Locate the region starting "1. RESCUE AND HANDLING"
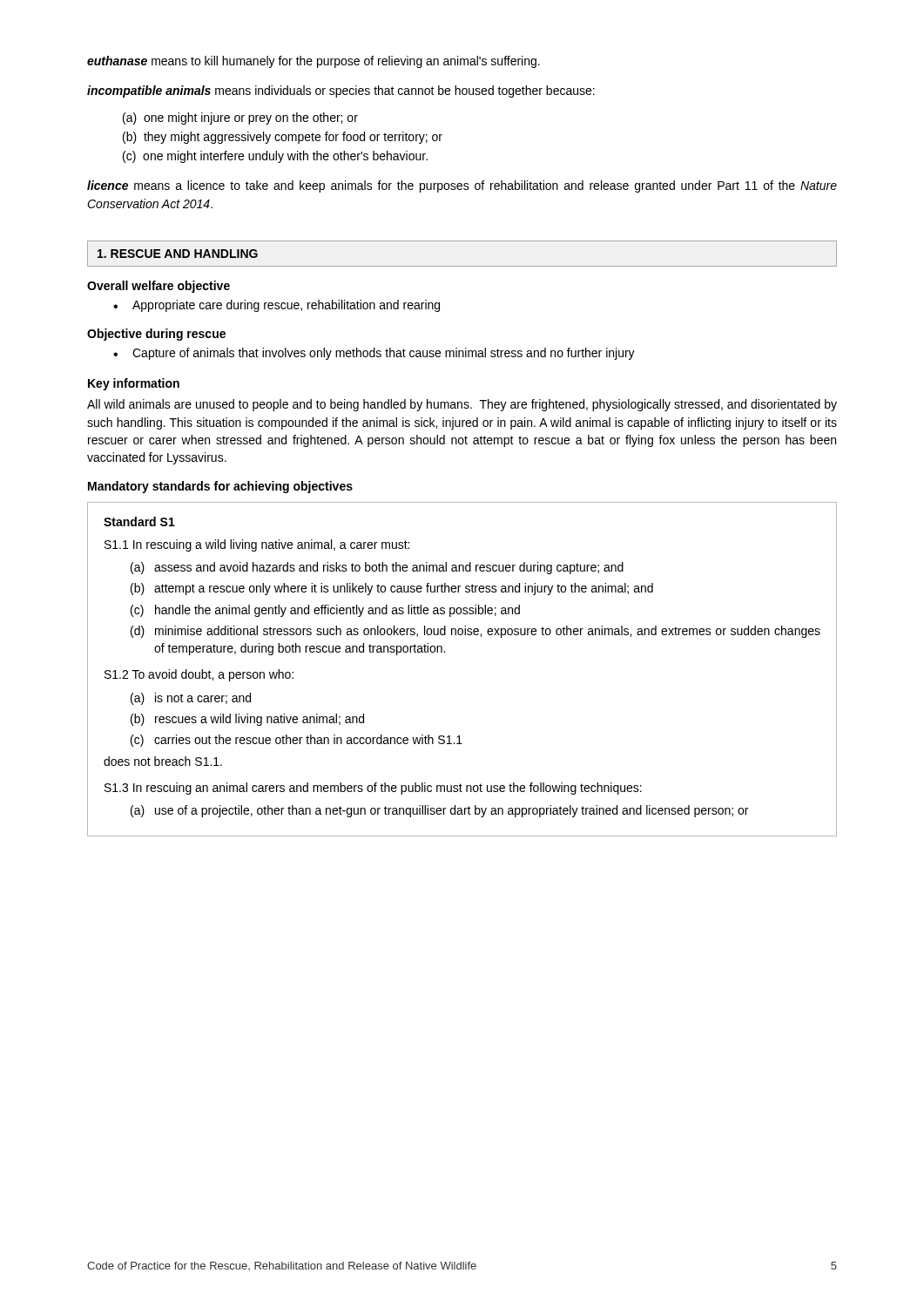 click(x=177, y=254)
